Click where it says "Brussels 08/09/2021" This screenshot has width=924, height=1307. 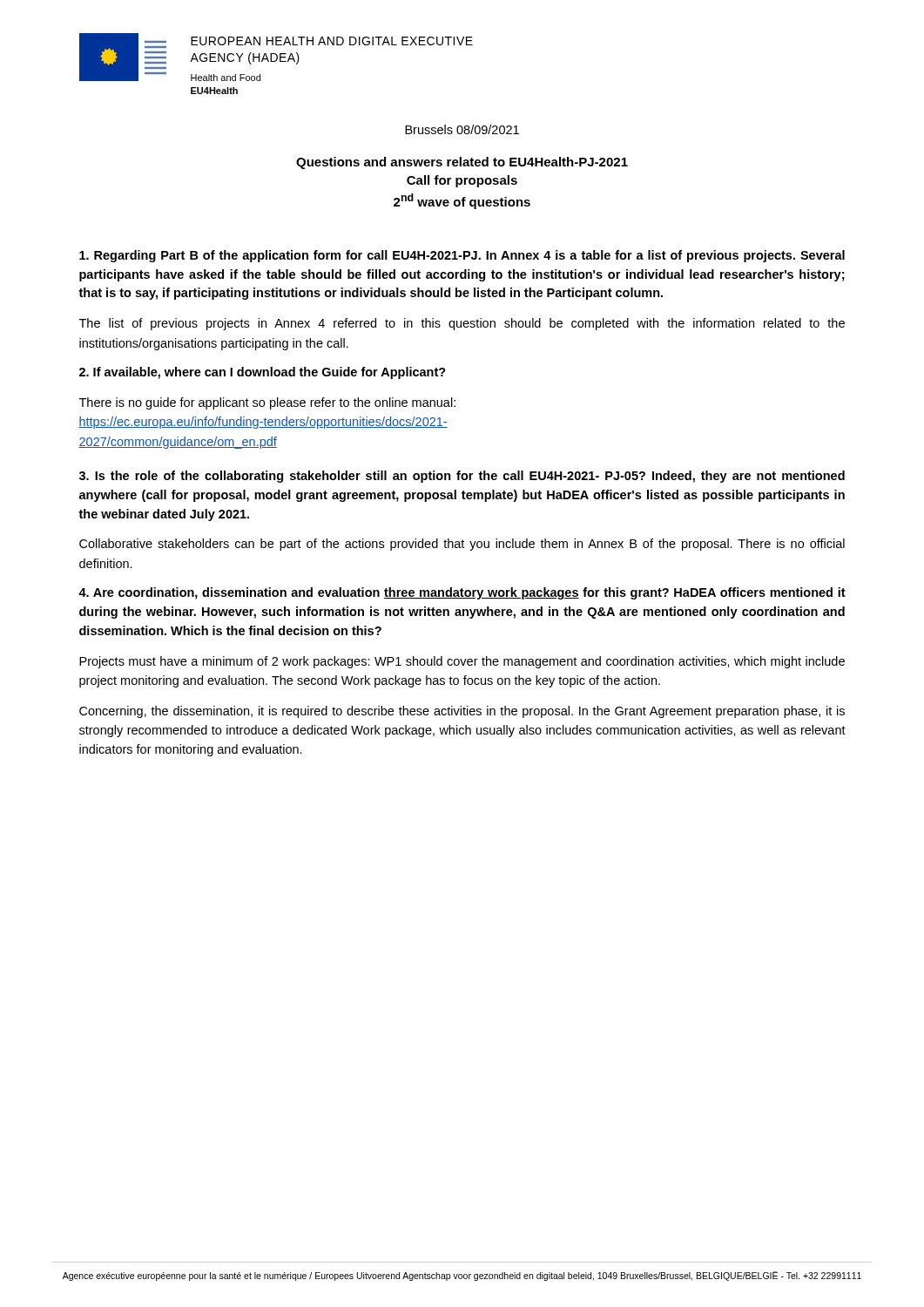462,129
